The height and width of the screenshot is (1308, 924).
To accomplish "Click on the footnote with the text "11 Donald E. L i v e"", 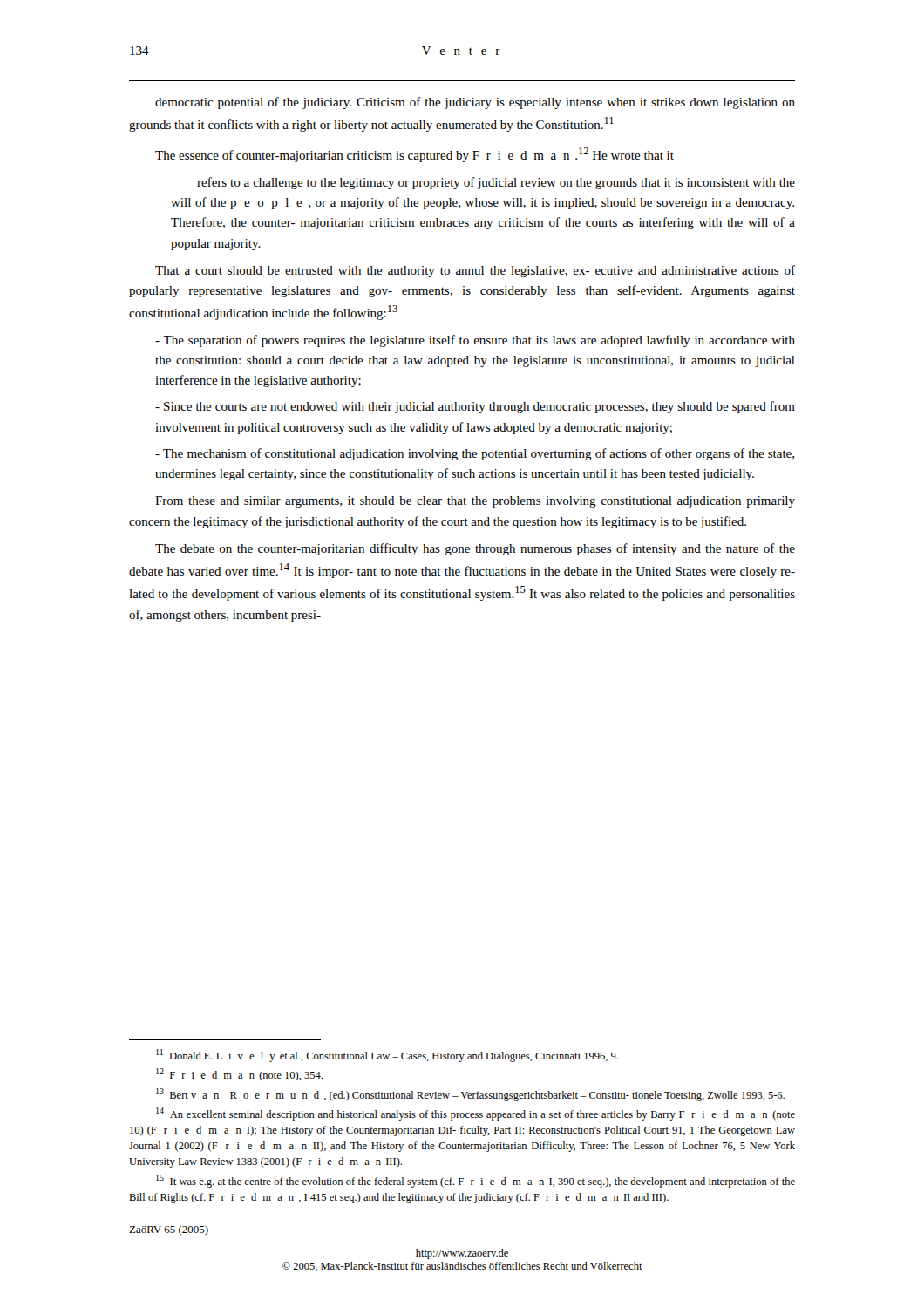I will [x=462, y=1122].
